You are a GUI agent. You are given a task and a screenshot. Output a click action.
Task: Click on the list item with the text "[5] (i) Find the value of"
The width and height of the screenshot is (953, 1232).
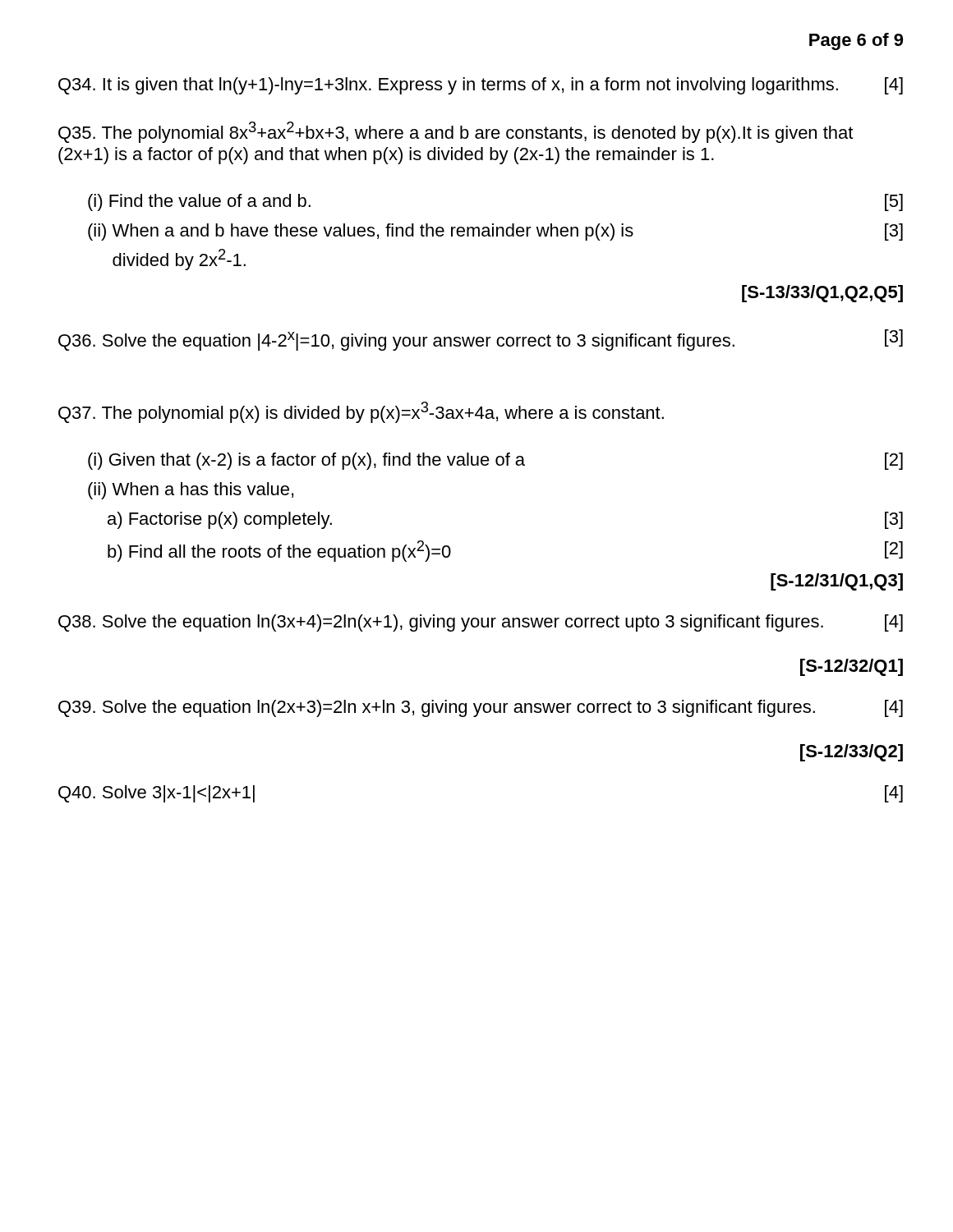(199, 202)
